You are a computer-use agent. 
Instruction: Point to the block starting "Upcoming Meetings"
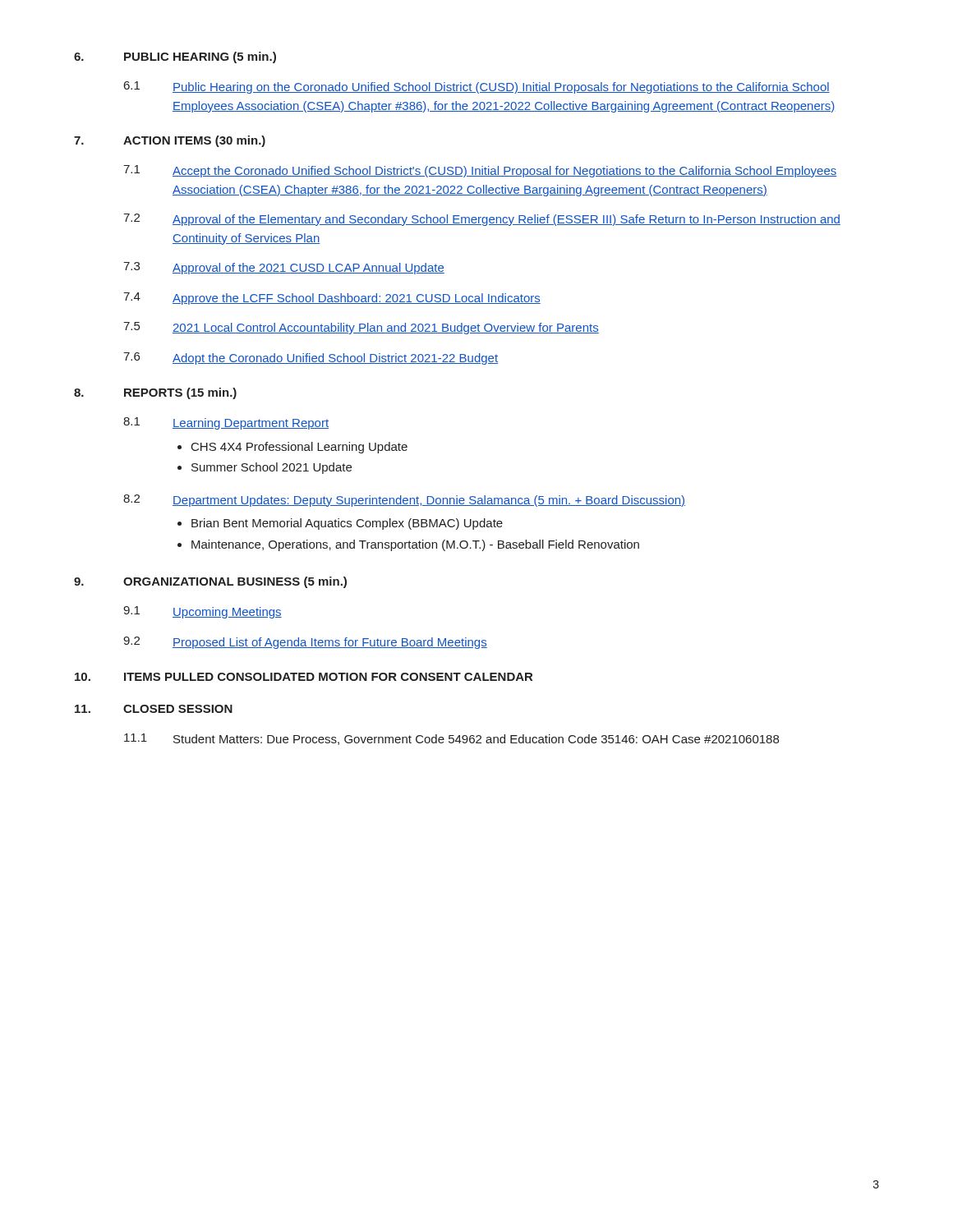pos(227,612)
